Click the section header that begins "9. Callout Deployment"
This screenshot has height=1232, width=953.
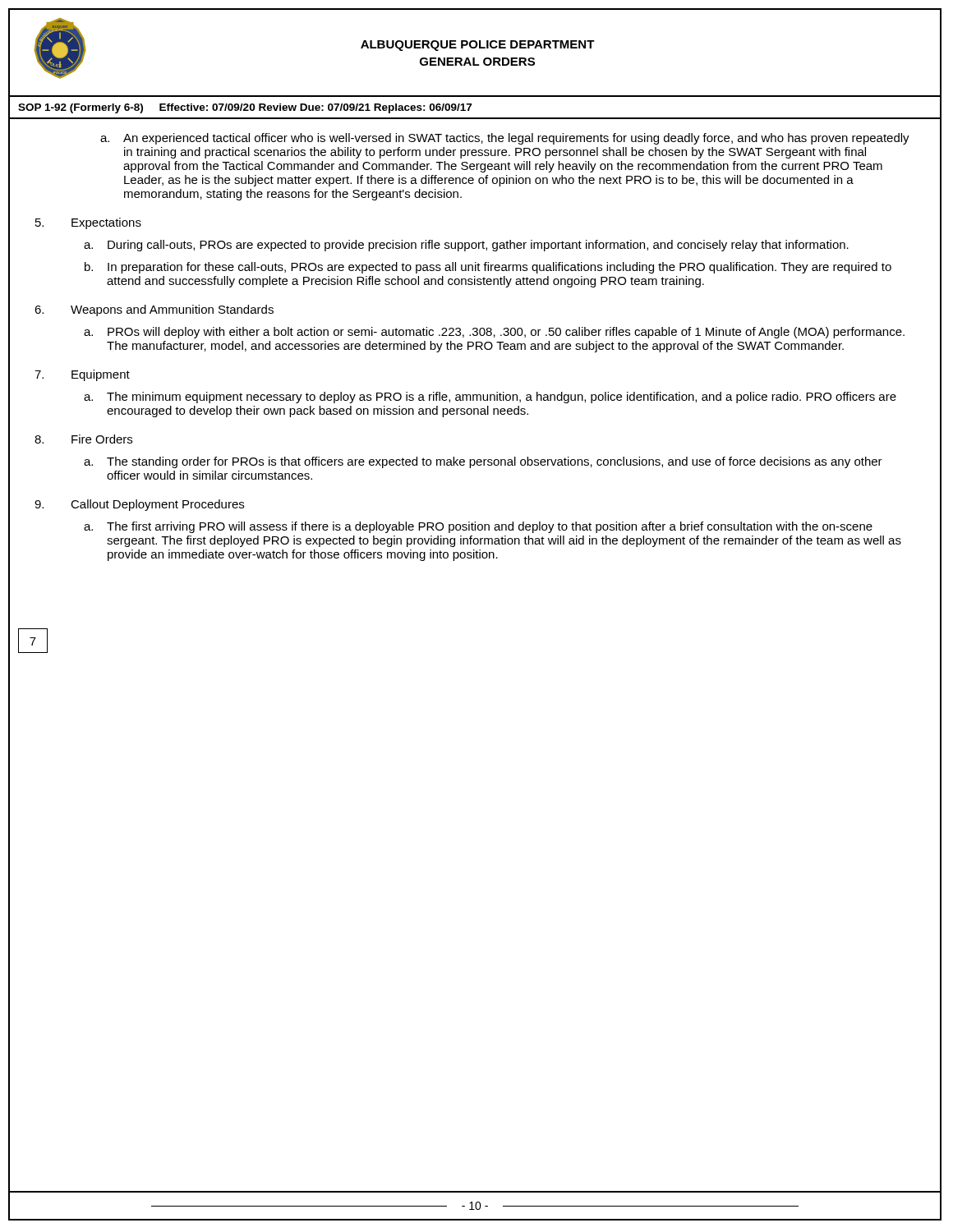pyautogui.click(x=139, y=505)
